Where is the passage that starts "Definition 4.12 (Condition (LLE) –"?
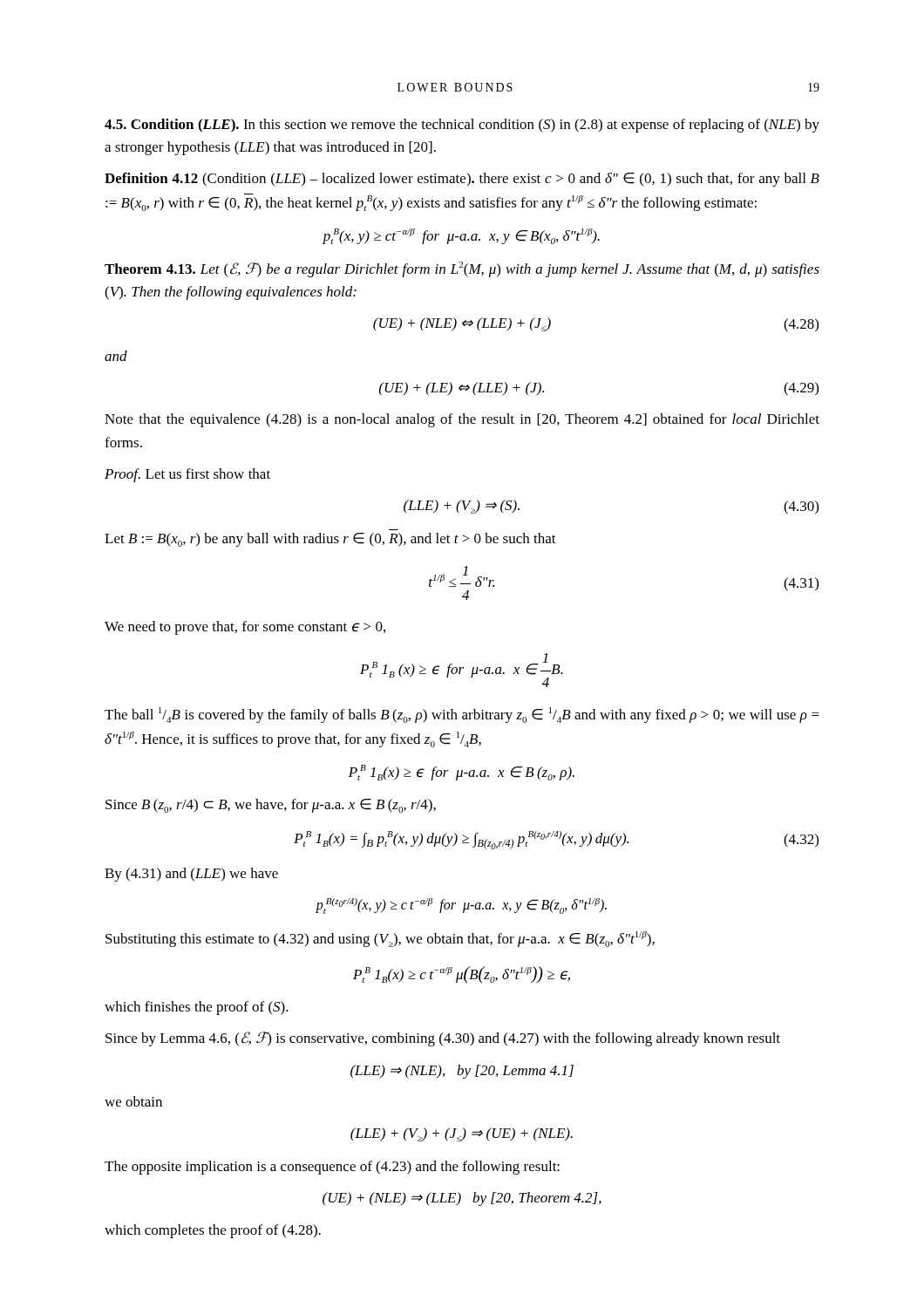The height and width of the screenshot is (1308, 924). tap(462, 191)
